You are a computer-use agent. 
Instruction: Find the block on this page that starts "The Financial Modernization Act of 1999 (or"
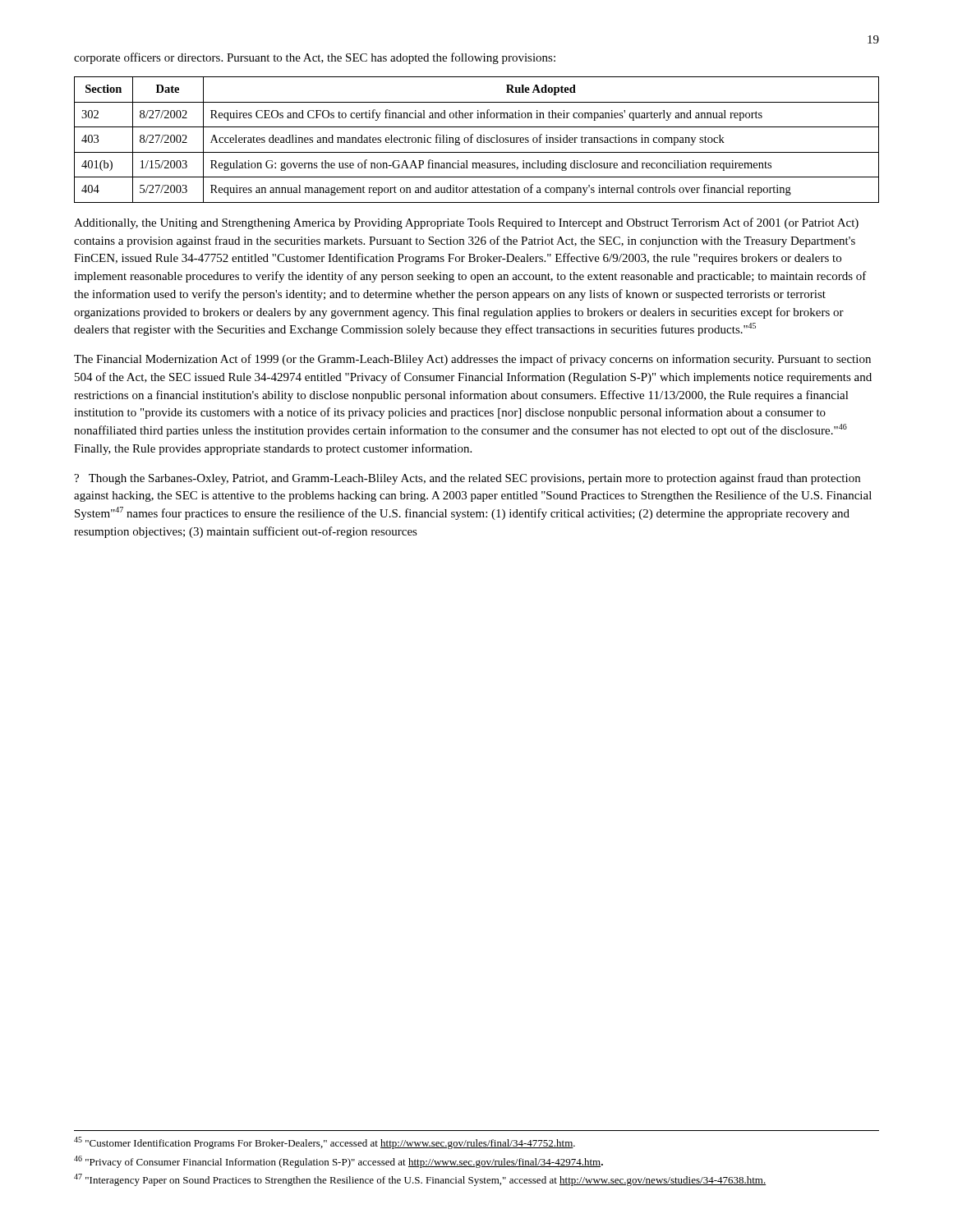point(473,404)
